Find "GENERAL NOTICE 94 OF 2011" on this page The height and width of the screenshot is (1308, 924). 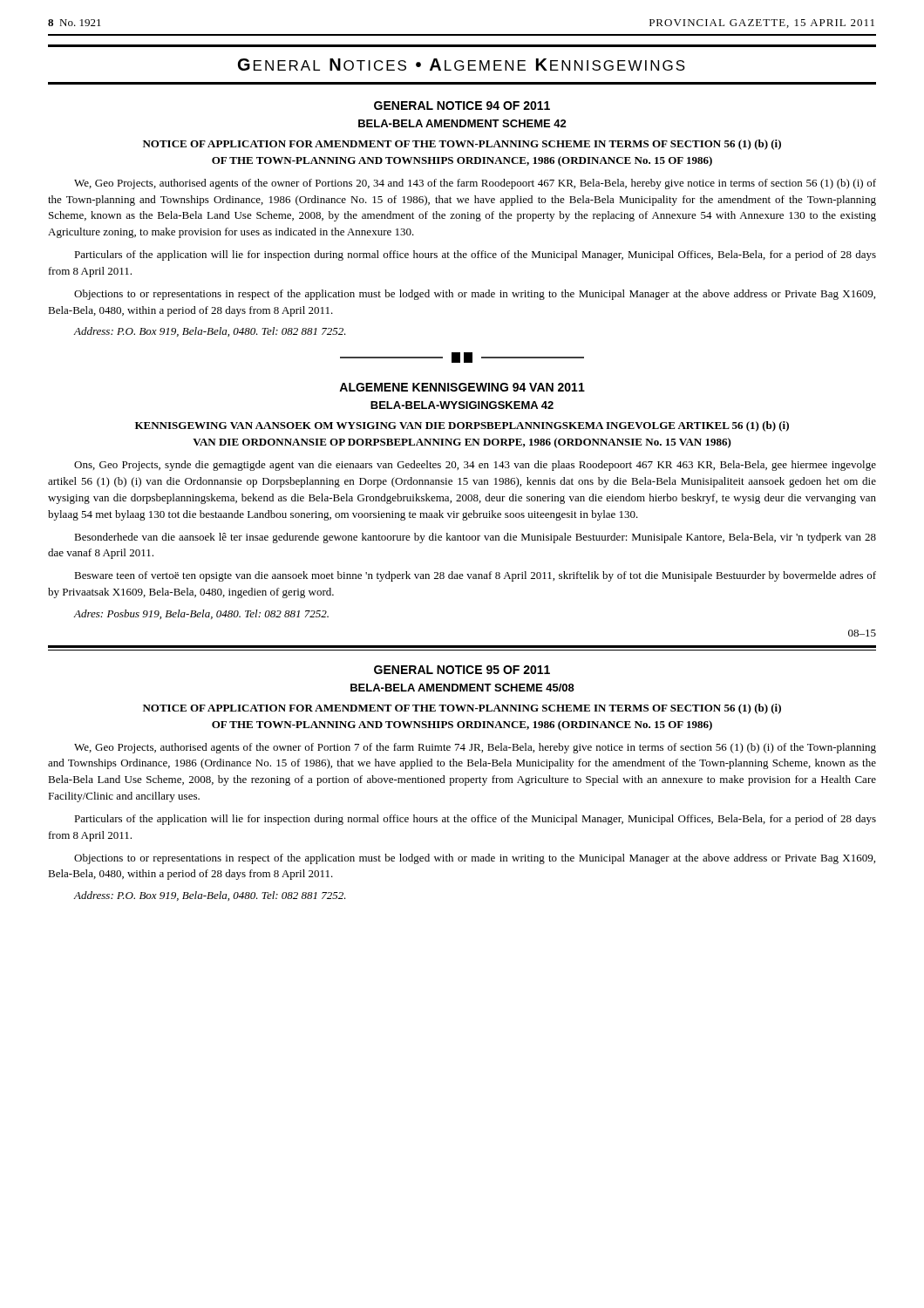(x=462, y=105)
